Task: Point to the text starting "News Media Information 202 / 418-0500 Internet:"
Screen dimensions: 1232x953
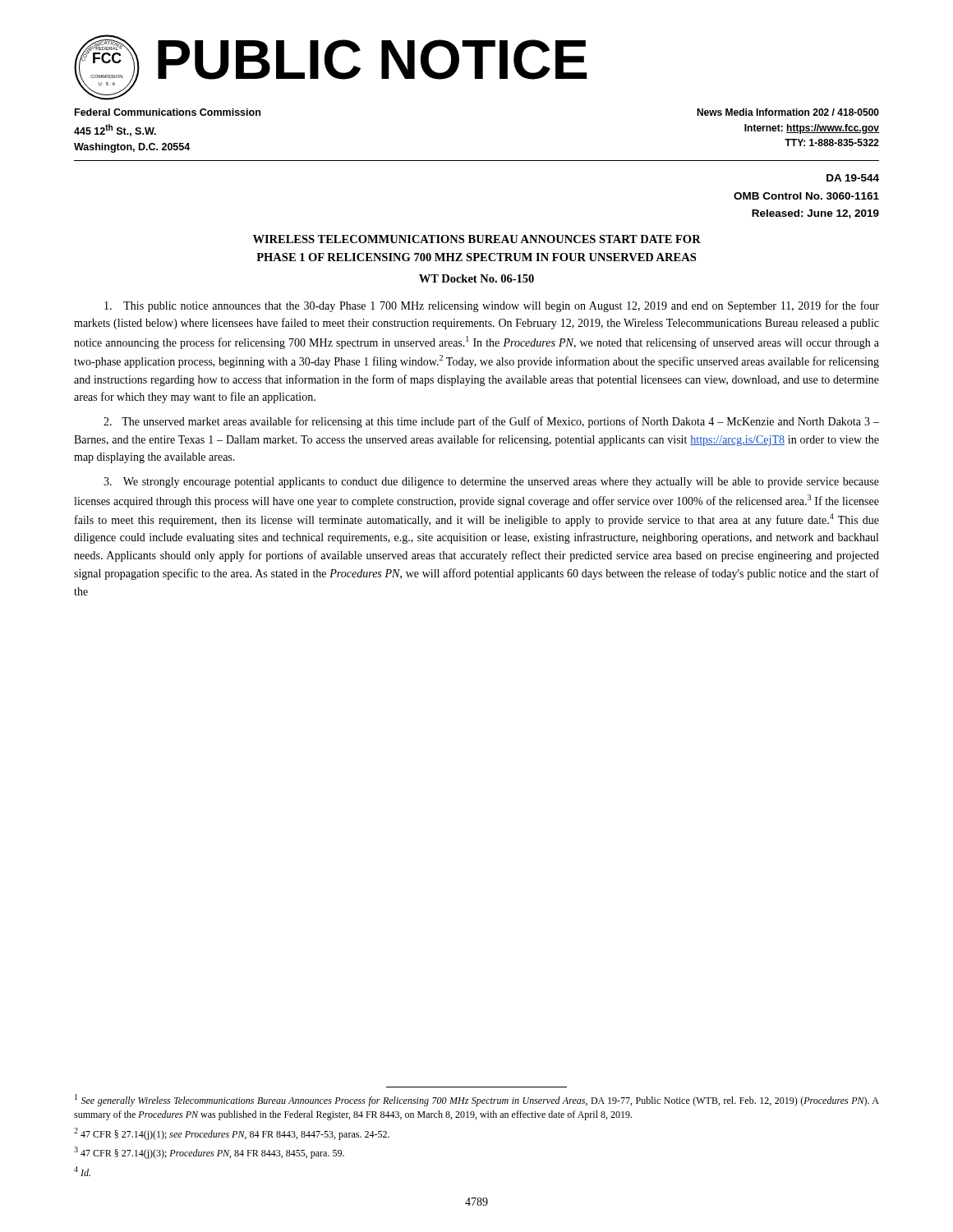Action: tap(788, 128)
